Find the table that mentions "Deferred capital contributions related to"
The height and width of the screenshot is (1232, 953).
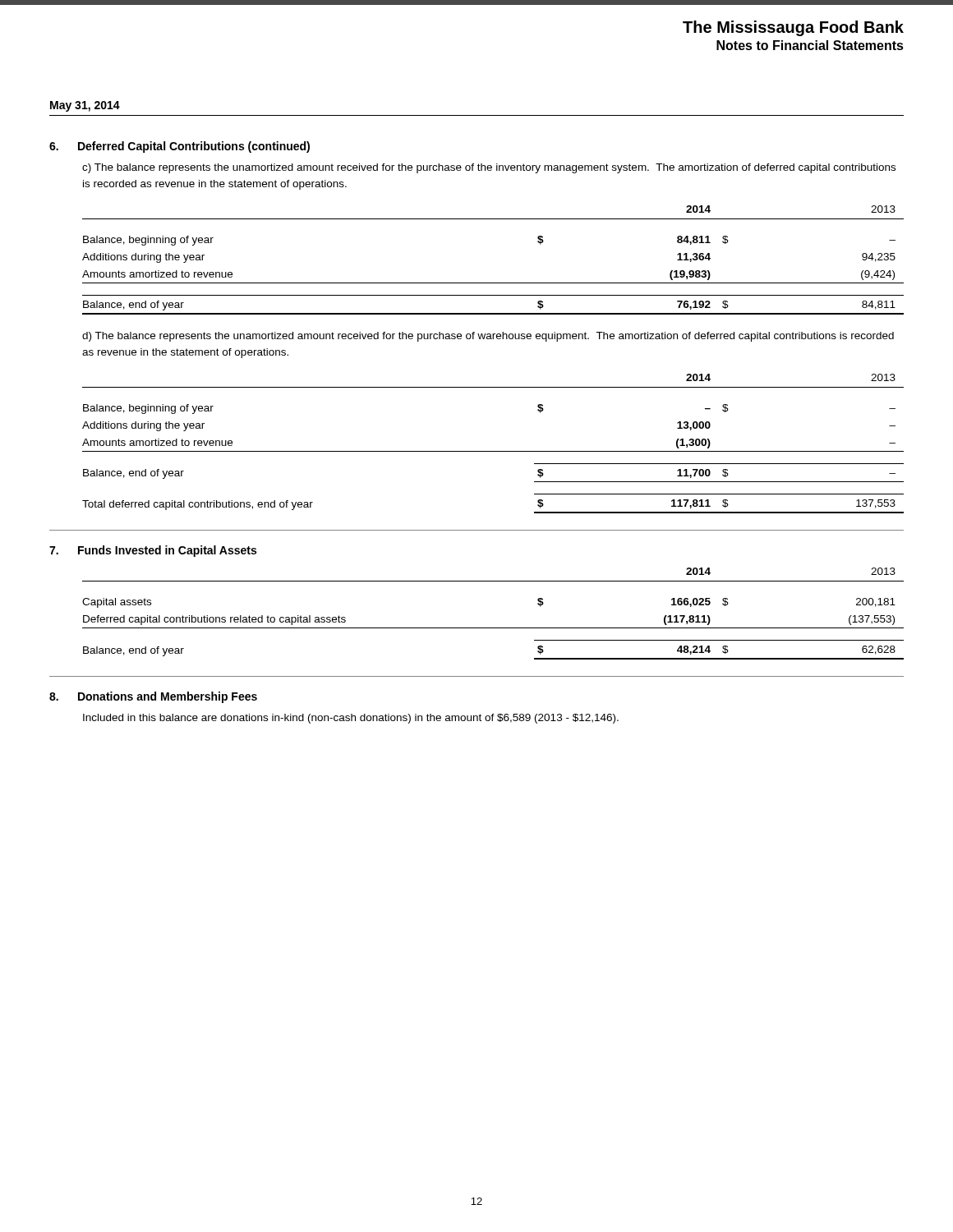point(476,612)
